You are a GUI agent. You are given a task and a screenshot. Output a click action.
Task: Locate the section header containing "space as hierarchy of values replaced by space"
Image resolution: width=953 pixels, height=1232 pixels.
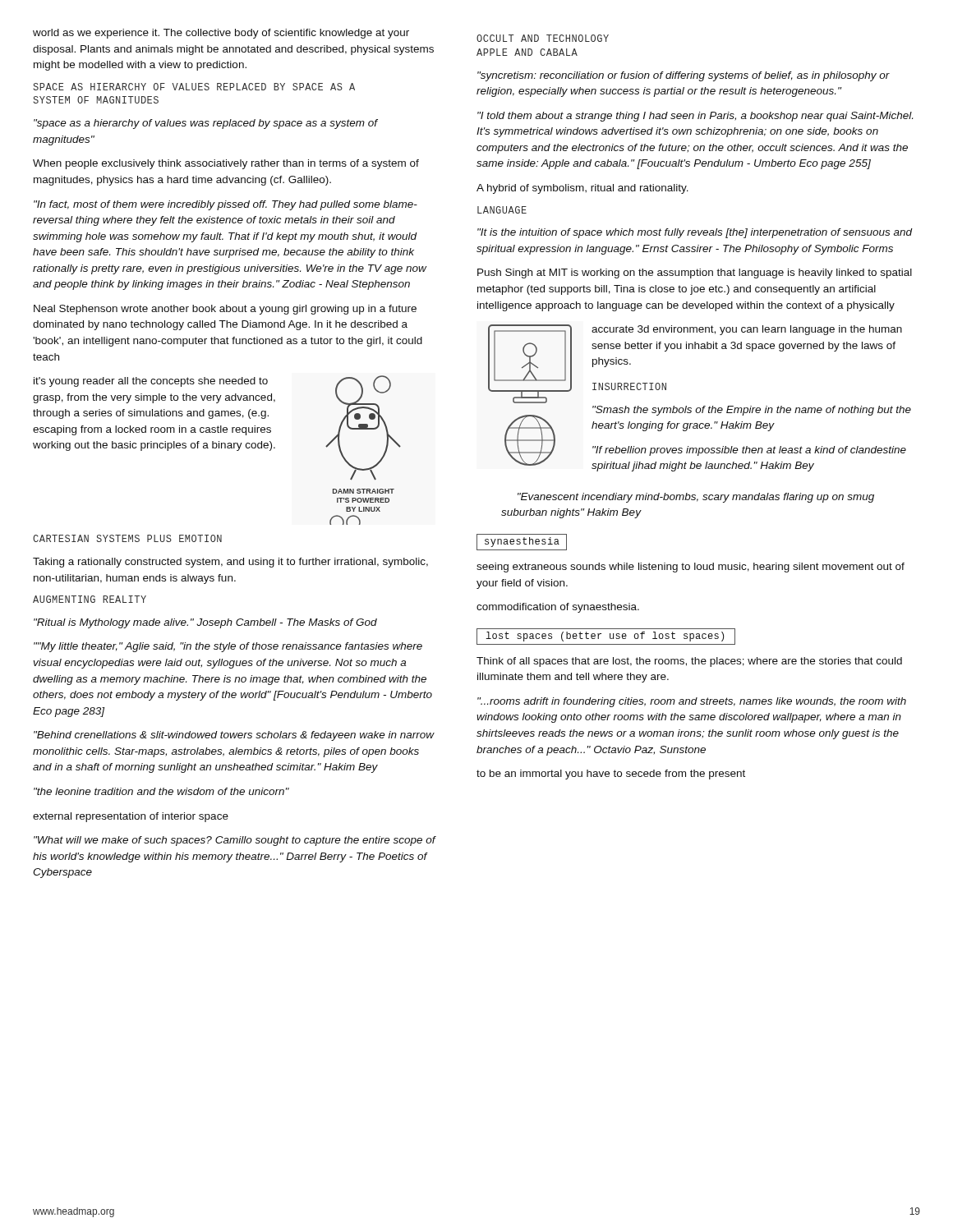pyautogui.click(x=194, y=95)
